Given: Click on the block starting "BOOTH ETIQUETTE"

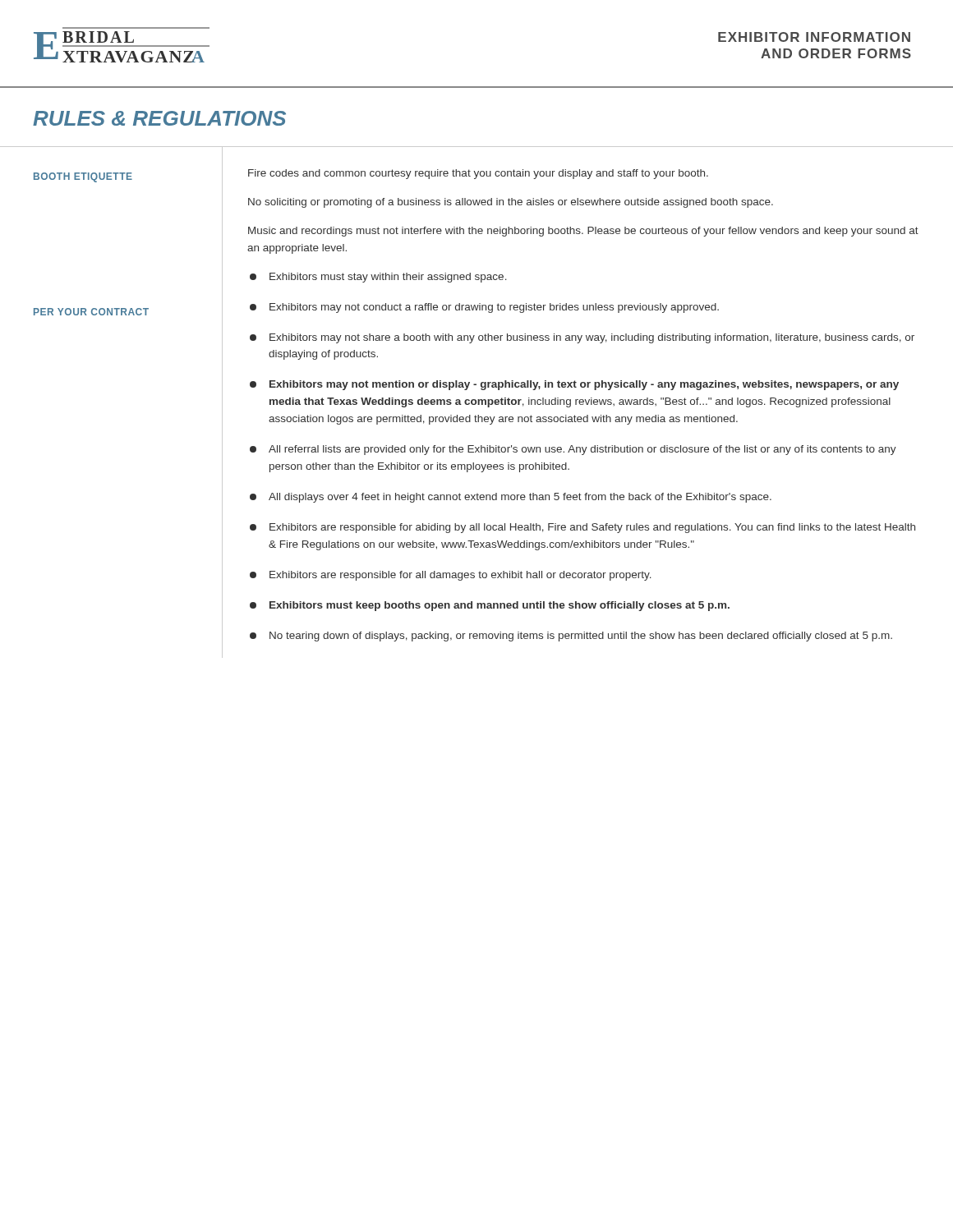Looking at the screenshot, I should [83, 177].
